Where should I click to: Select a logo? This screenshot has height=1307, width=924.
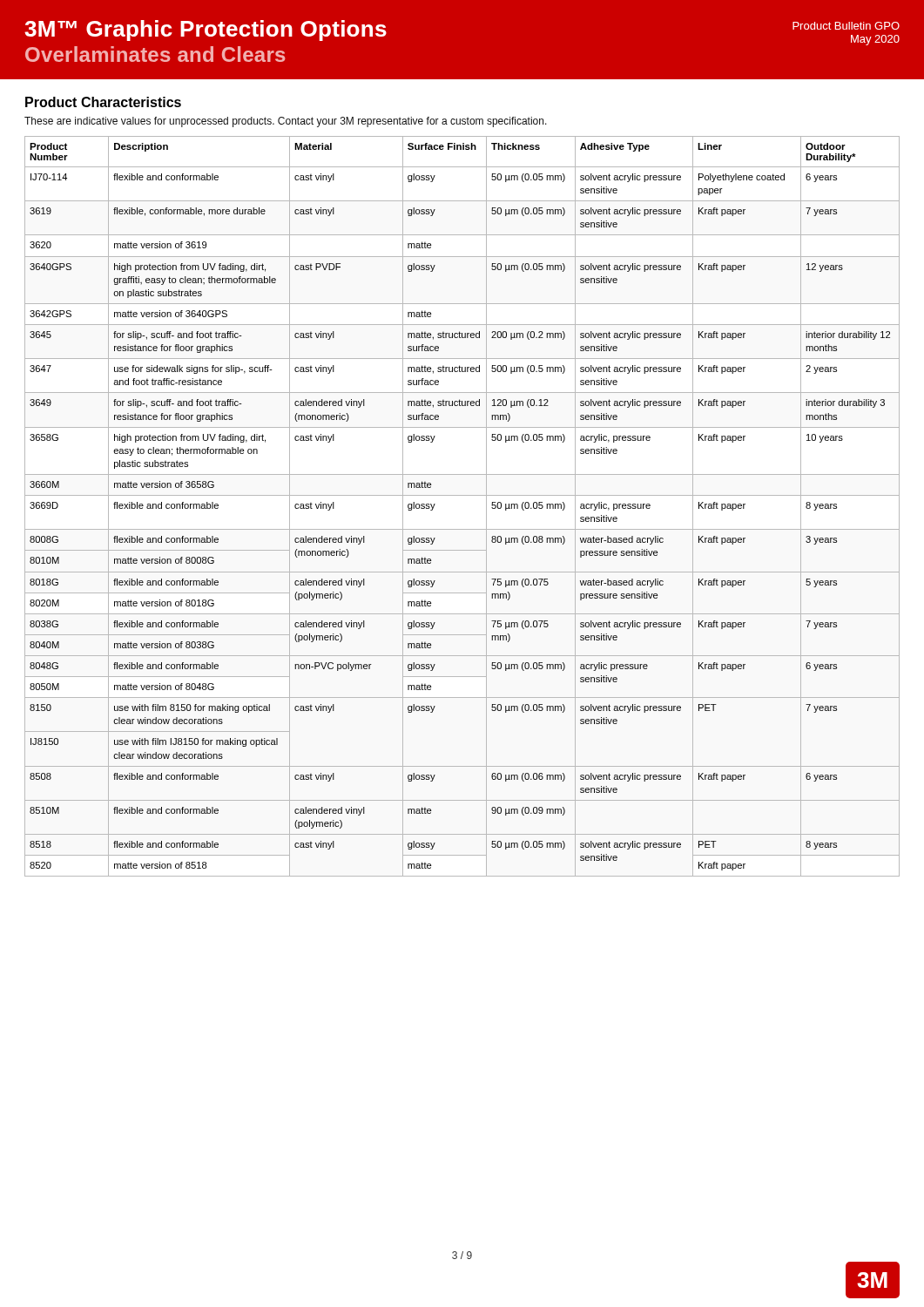(x=873, y=1280)
